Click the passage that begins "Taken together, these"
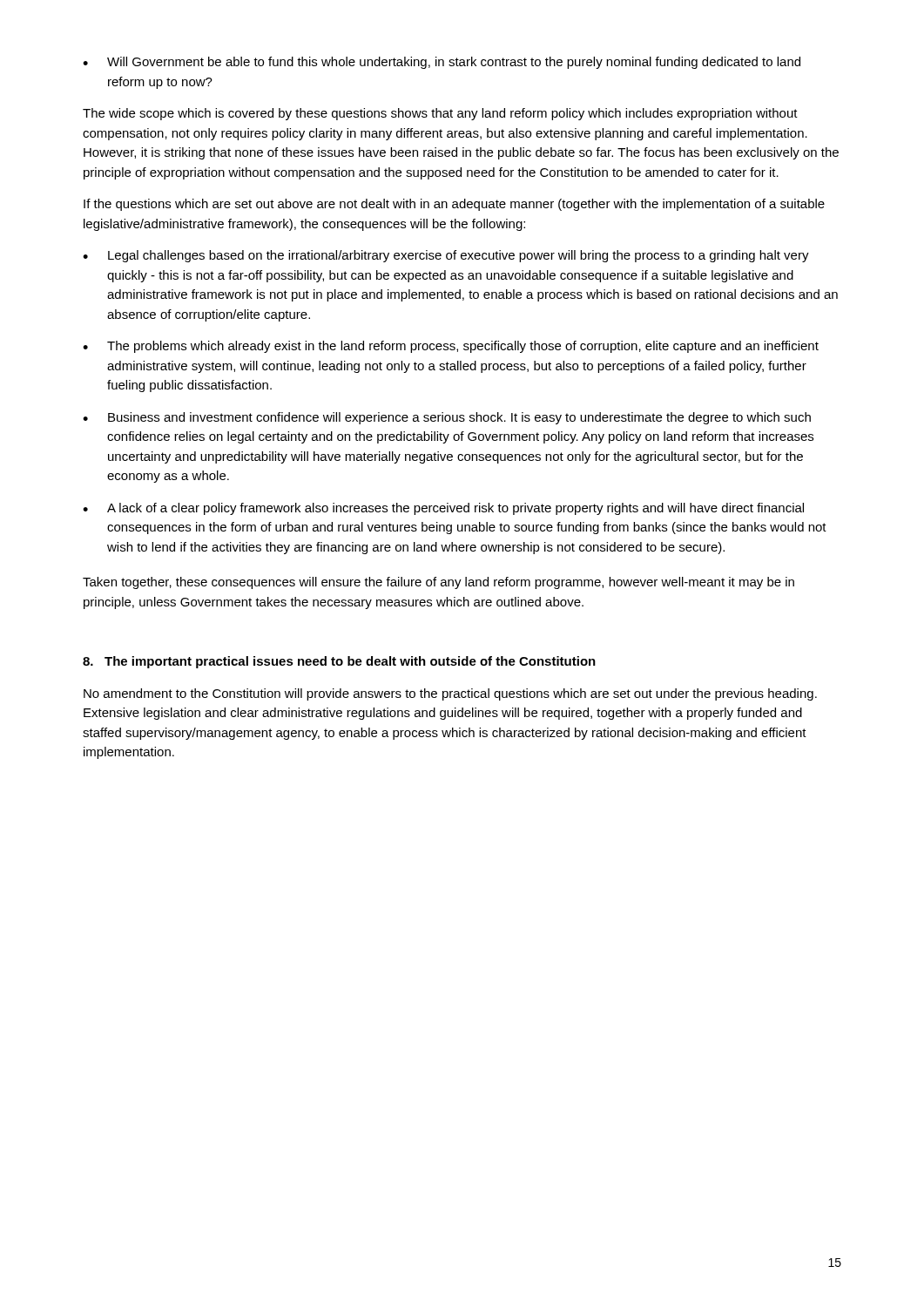The image size is (924, 1307). pos(462,592)
